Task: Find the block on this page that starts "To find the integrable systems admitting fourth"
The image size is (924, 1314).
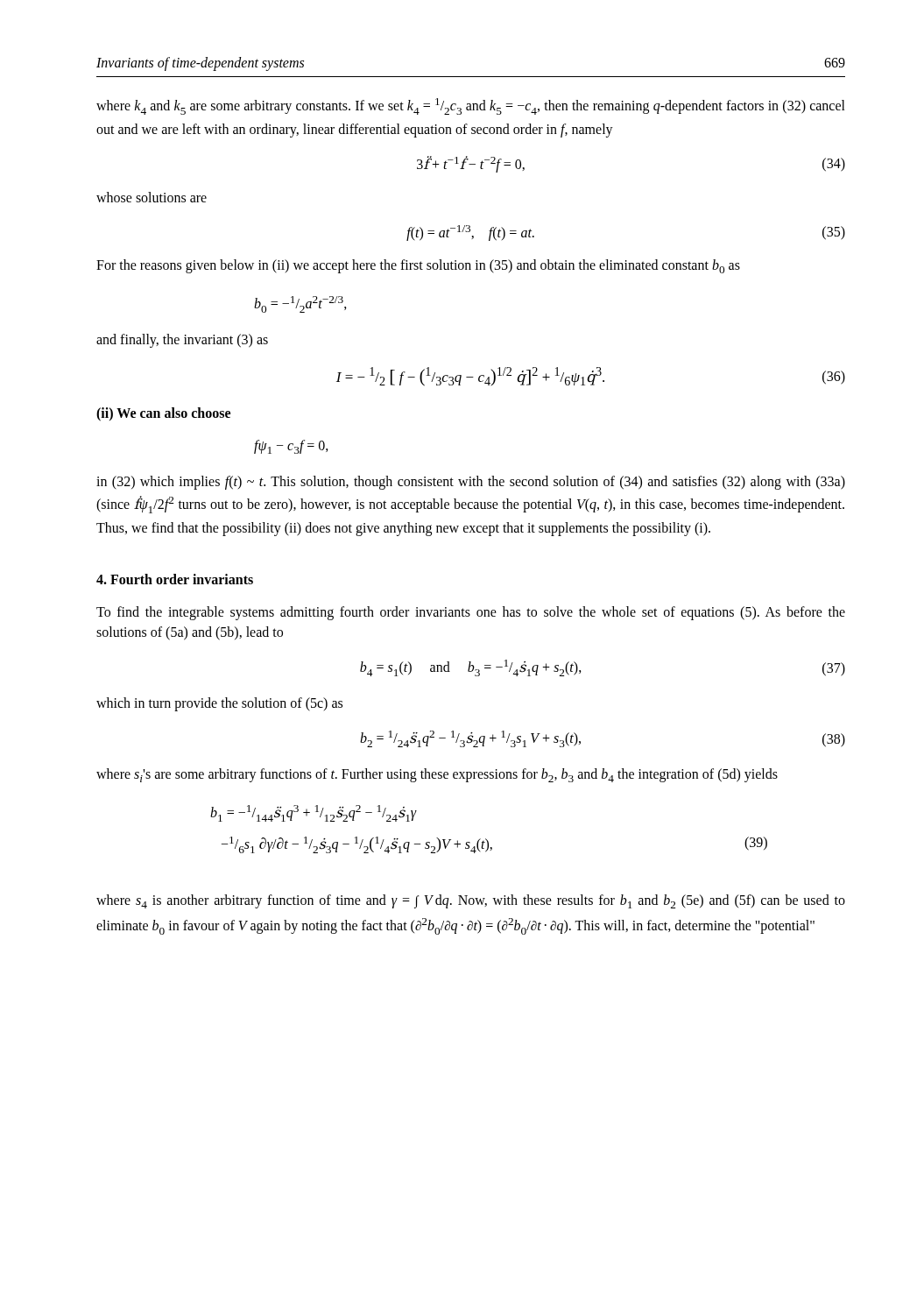Action: (x=471, y=622)
